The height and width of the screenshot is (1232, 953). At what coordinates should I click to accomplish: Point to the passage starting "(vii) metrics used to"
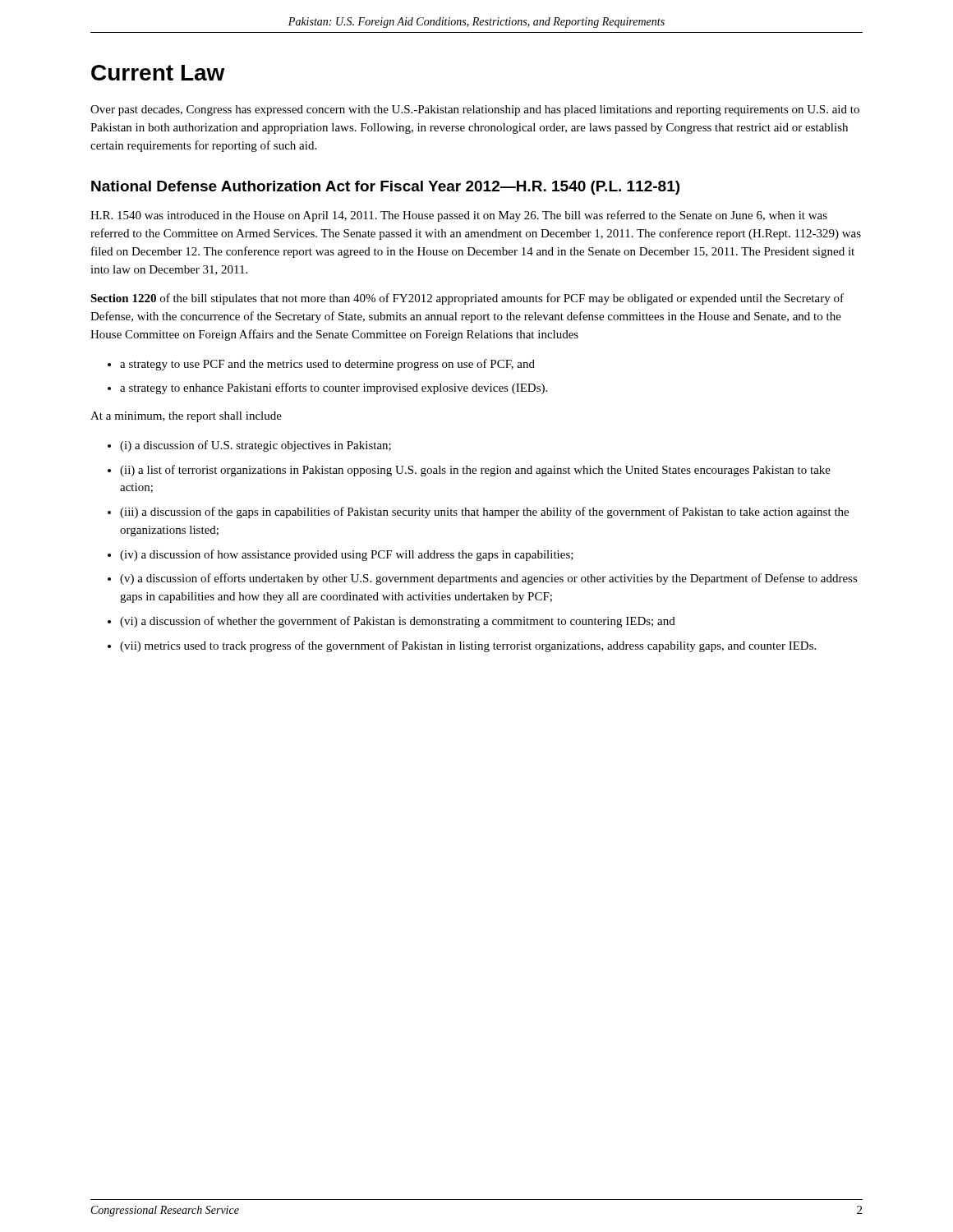491,646
